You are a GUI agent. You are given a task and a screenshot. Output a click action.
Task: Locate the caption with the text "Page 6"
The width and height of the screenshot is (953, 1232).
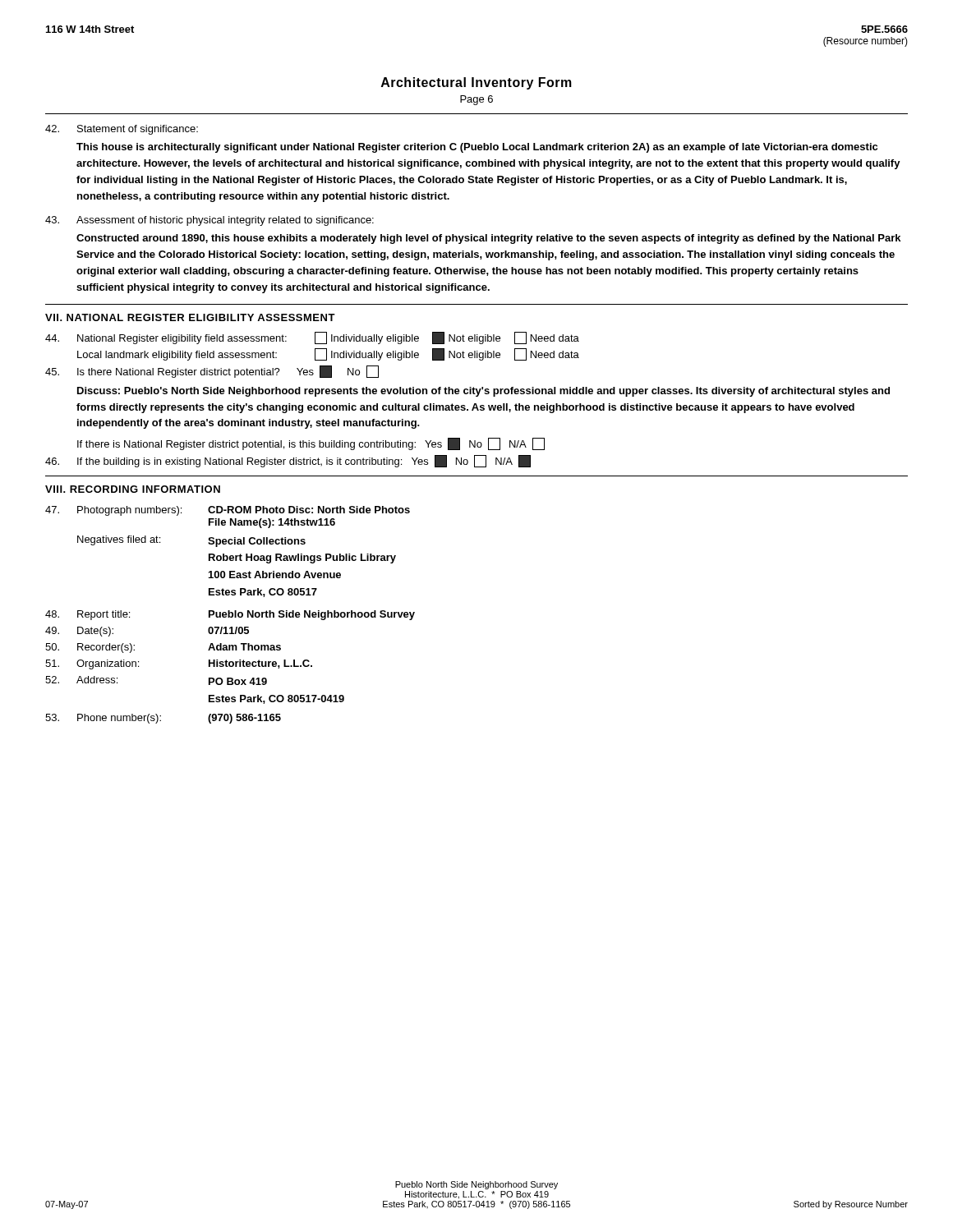click(x=476, y=99)
